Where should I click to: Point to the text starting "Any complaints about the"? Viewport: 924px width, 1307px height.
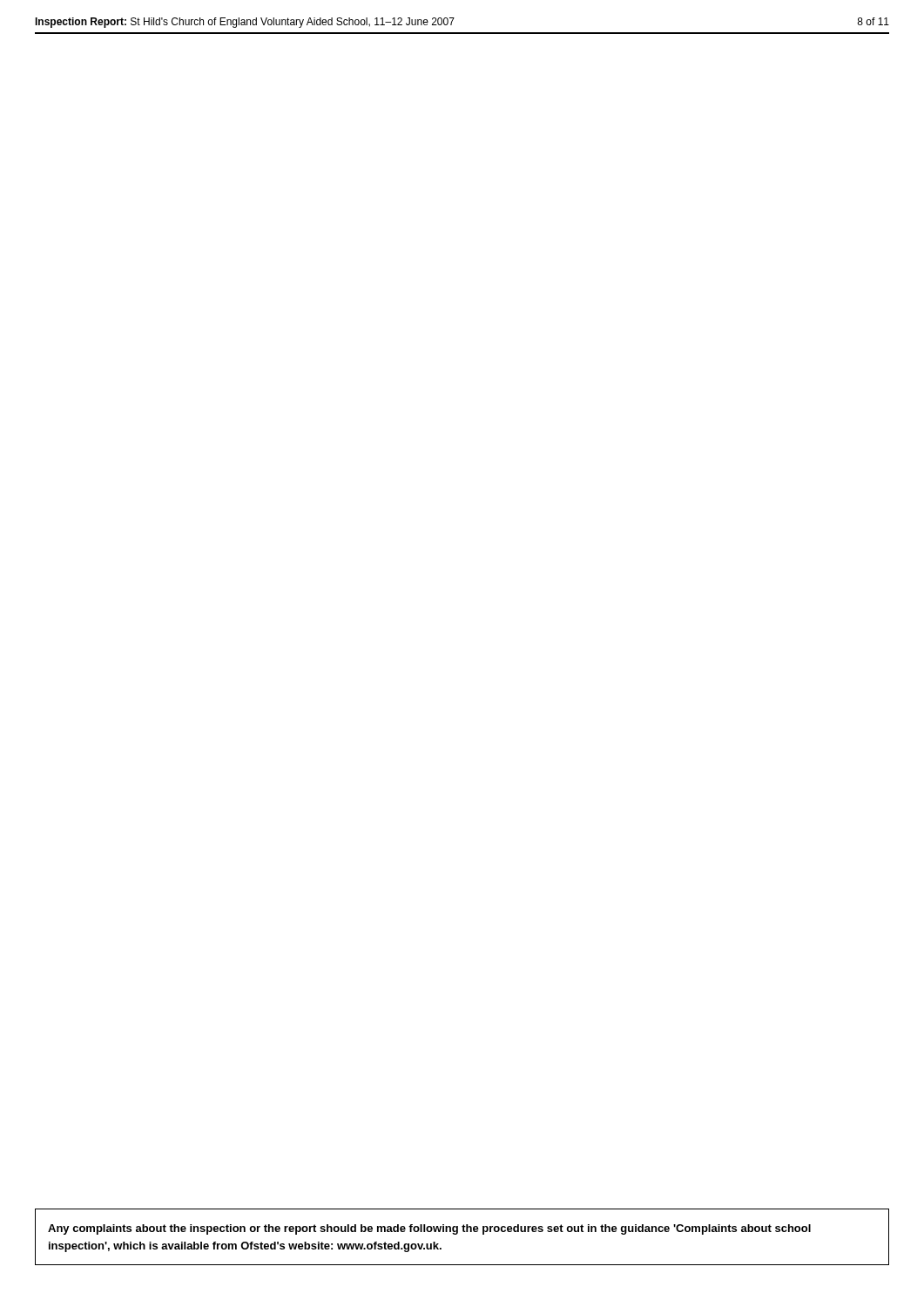[x=462, y=1237]
